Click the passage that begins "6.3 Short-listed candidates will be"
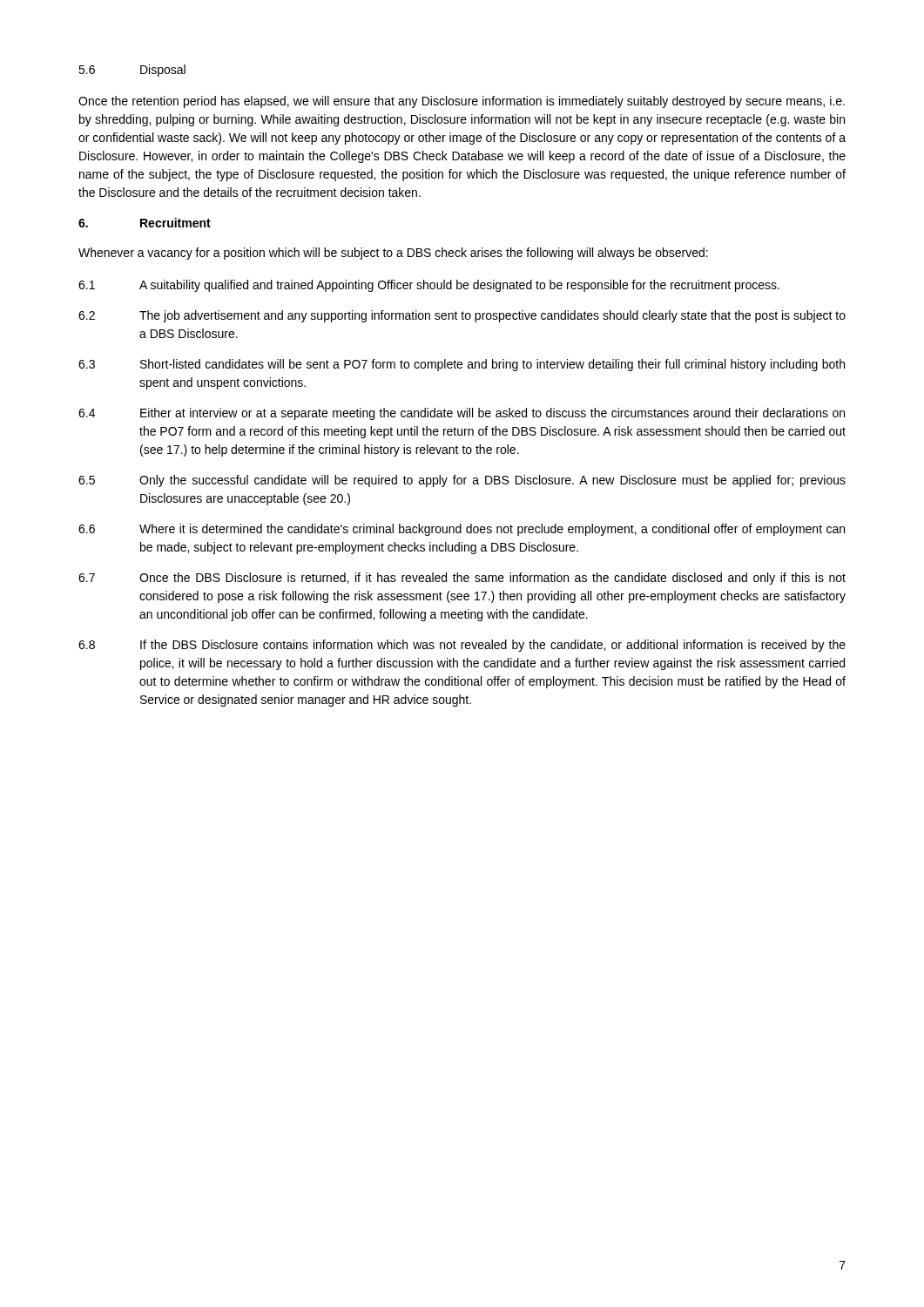Viewport: 924px width, 1307px height. (x=462, y=374)
